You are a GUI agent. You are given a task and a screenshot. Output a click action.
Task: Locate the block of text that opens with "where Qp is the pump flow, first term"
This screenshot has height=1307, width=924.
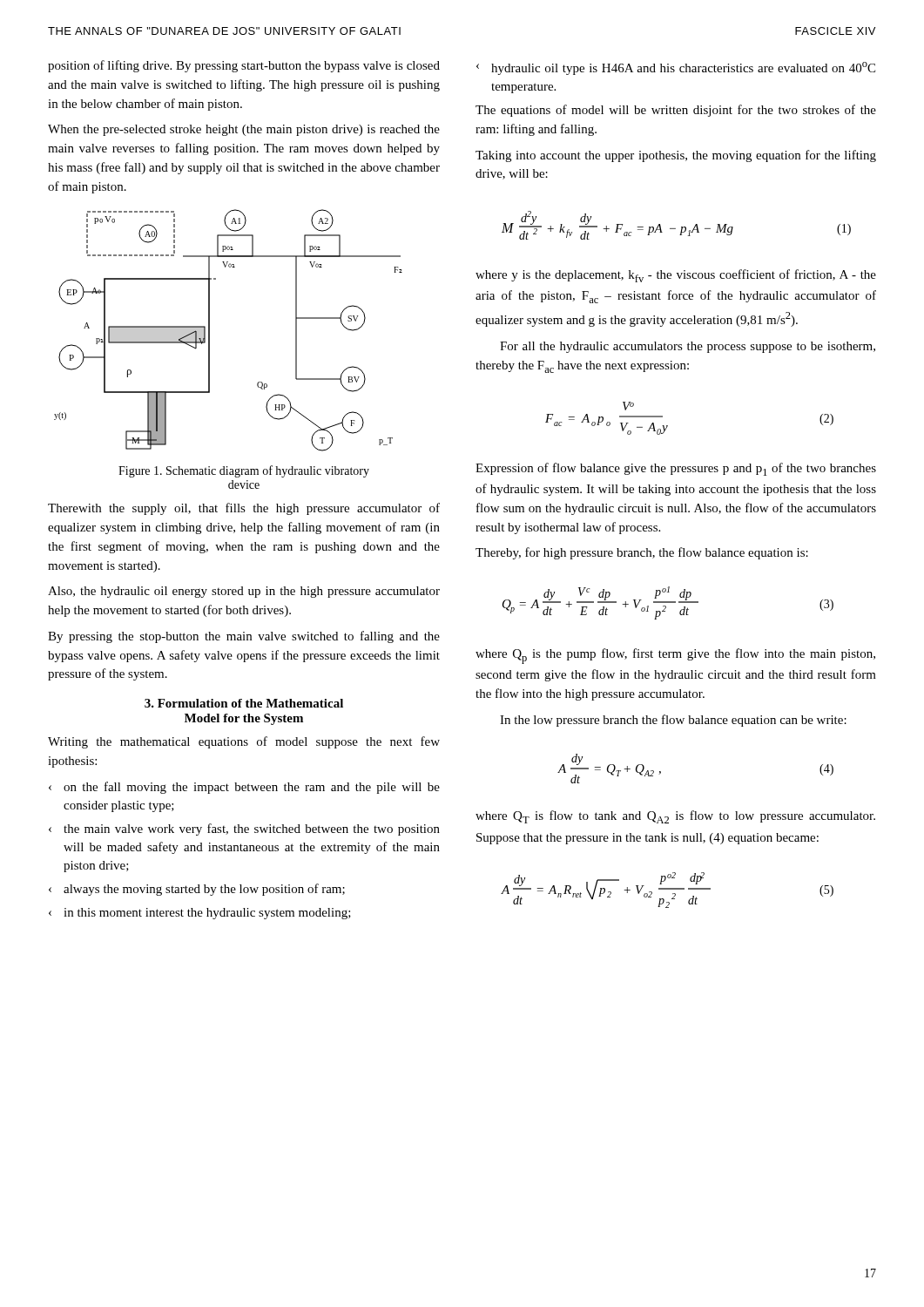676,687
